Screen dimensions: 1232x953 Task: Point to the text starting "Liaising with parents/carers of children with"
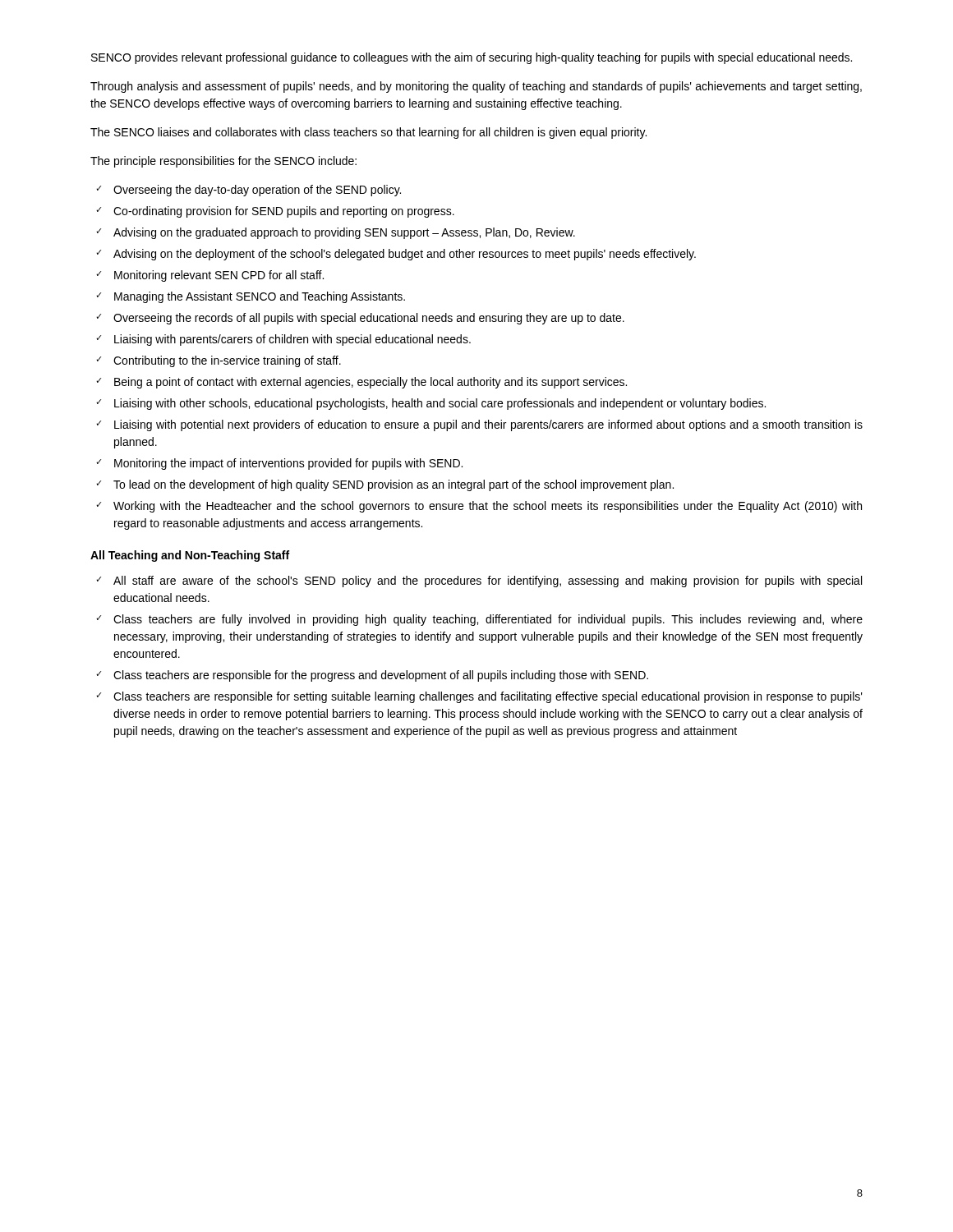[476, 340]
